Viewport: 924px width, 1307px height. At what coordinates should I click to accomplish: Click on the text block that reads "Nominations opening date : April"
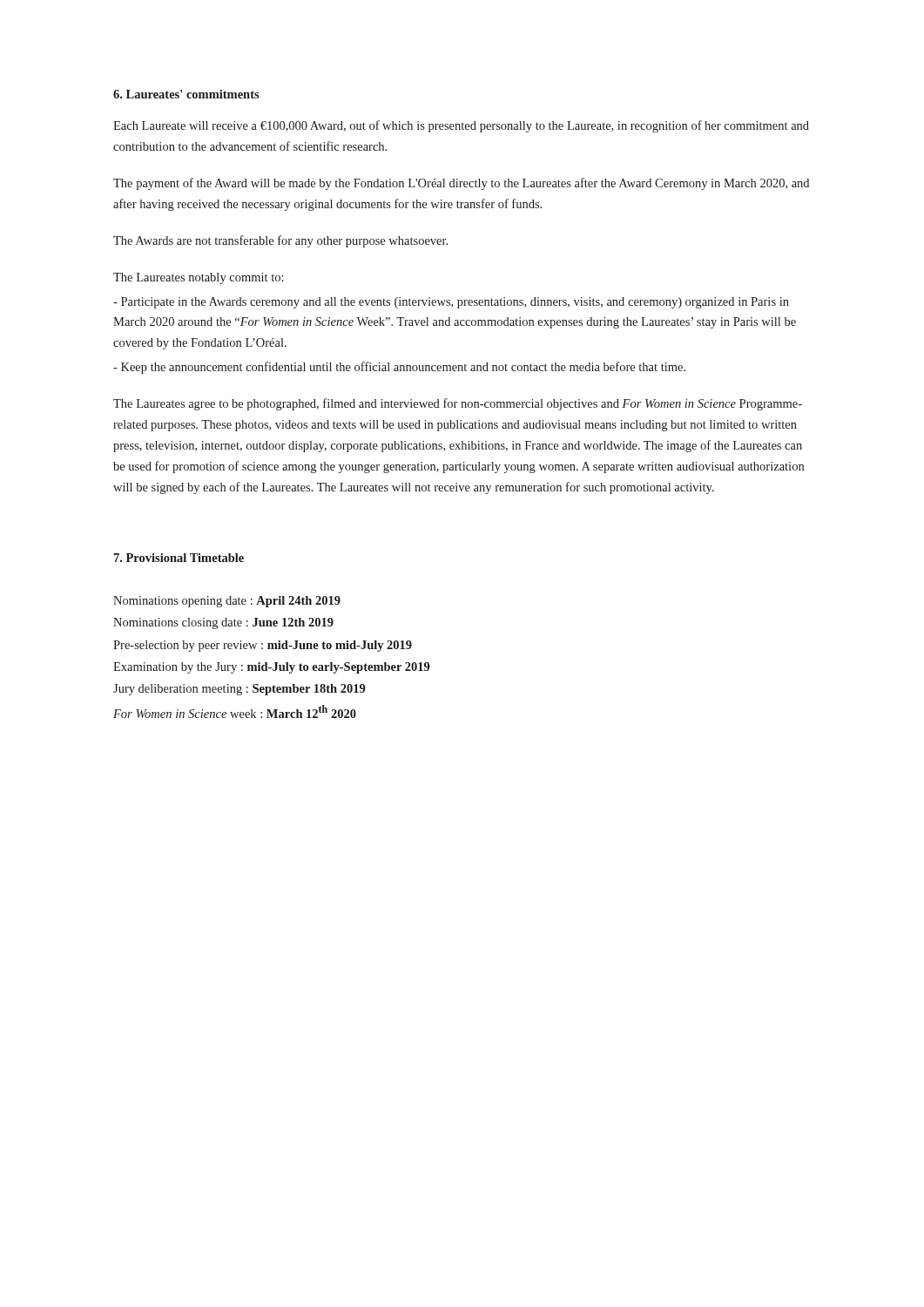pos(227,600)
